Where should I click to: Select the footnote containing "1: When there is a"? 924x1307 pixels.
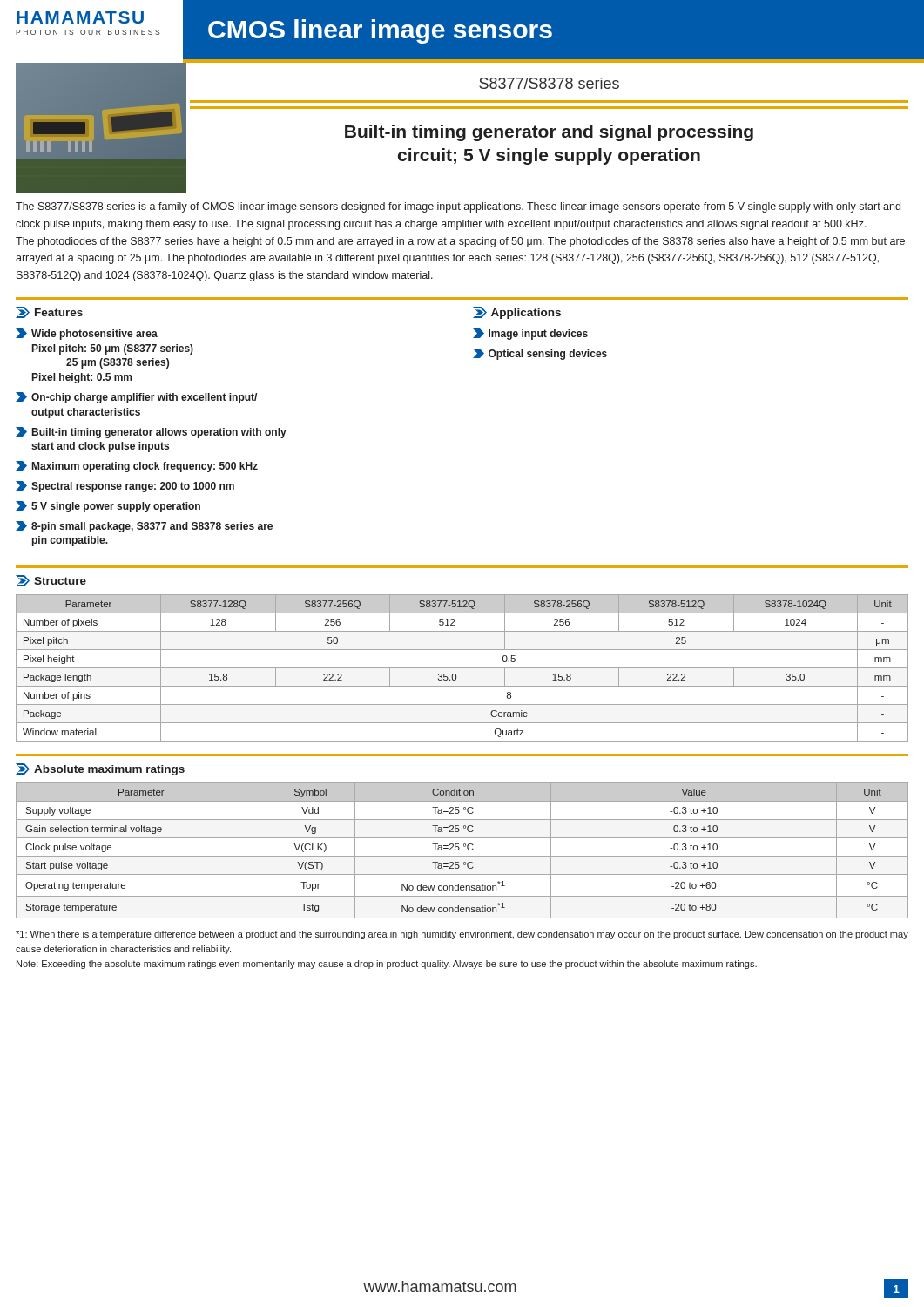(462, 949)
